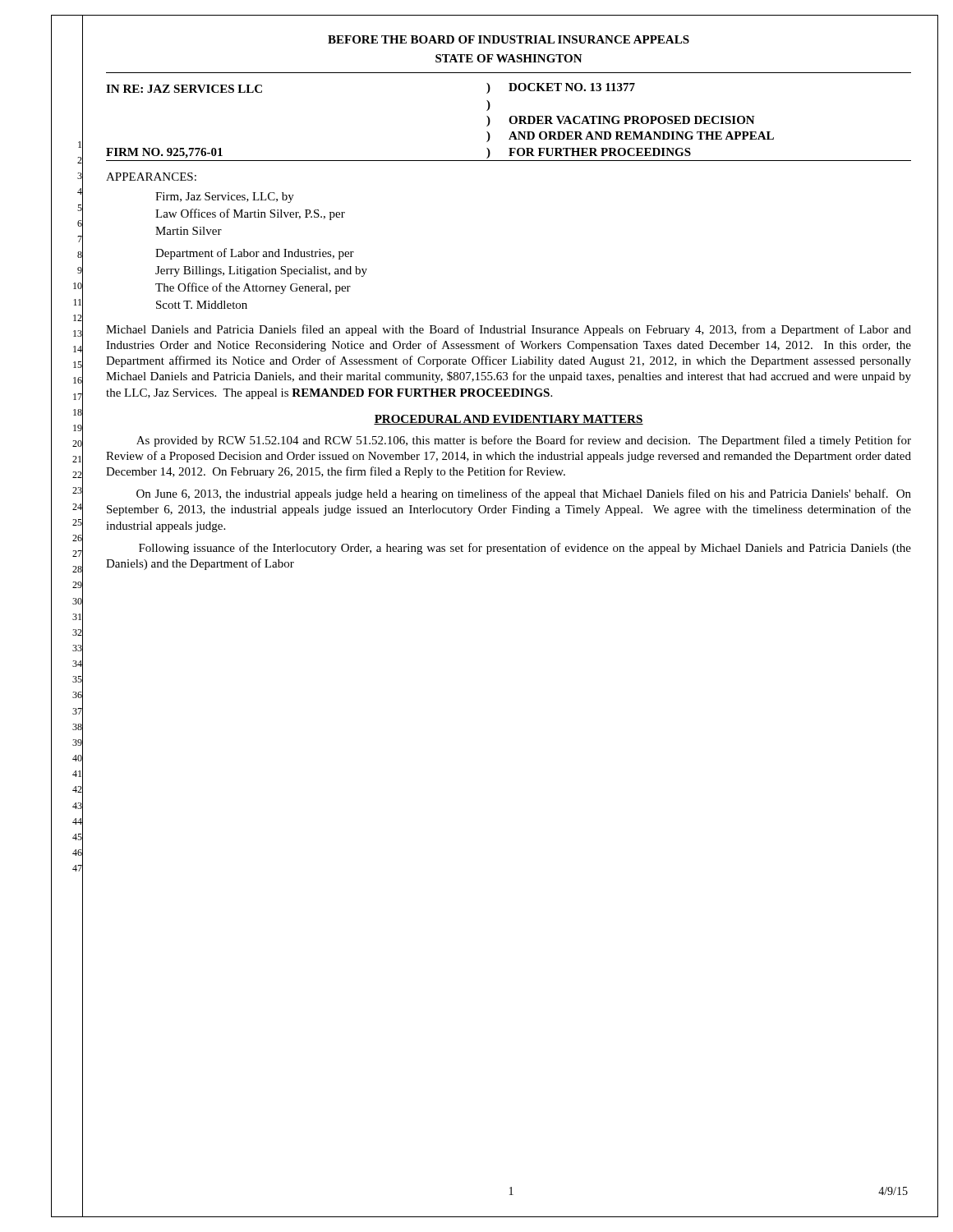
Task: Click on the passage starting "Department of Labor and Industries, per Jerry Billings,"
Action: point(261,279)
